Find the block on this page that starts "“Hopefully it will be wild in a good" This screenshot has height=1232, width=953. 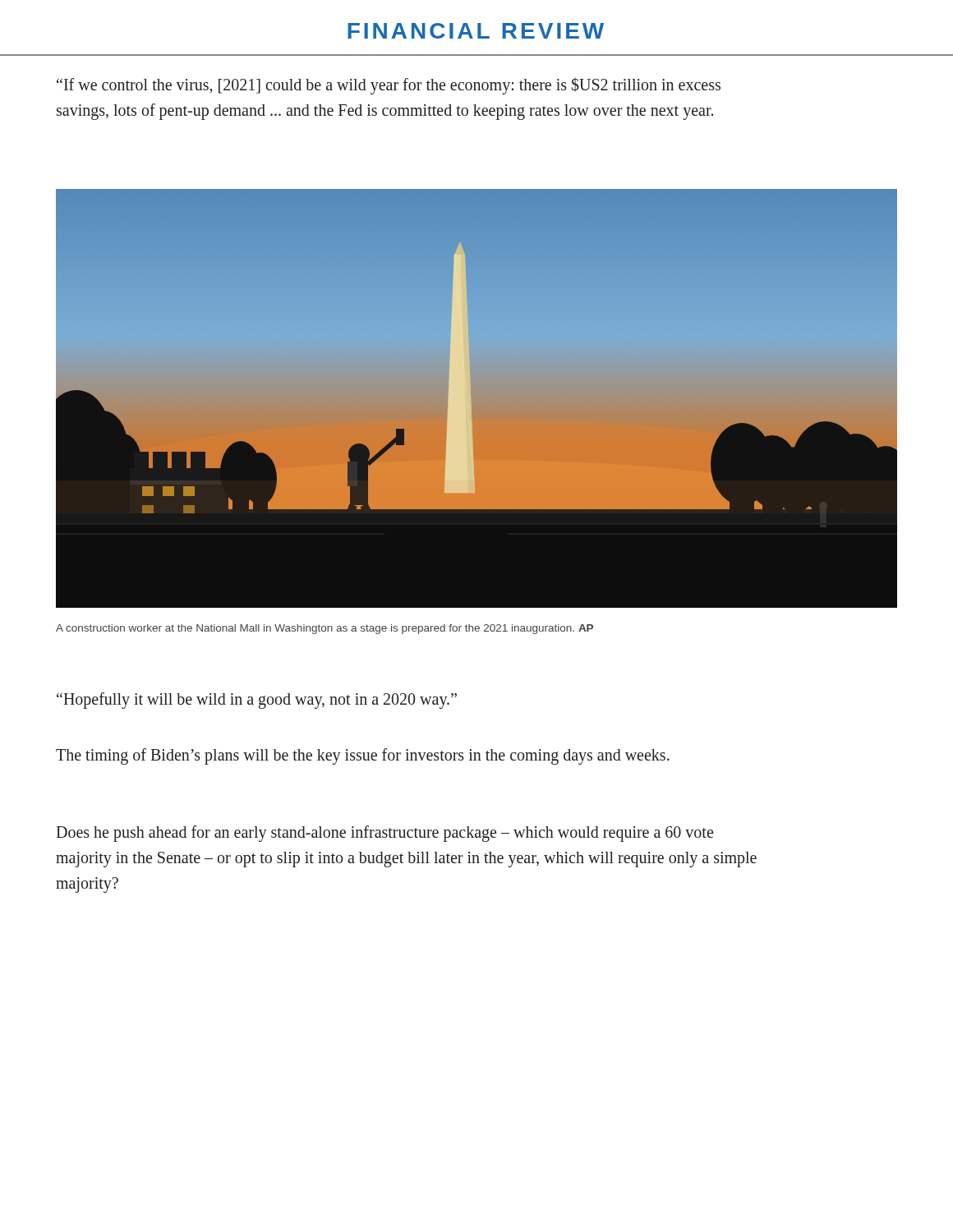pos(413,699)
